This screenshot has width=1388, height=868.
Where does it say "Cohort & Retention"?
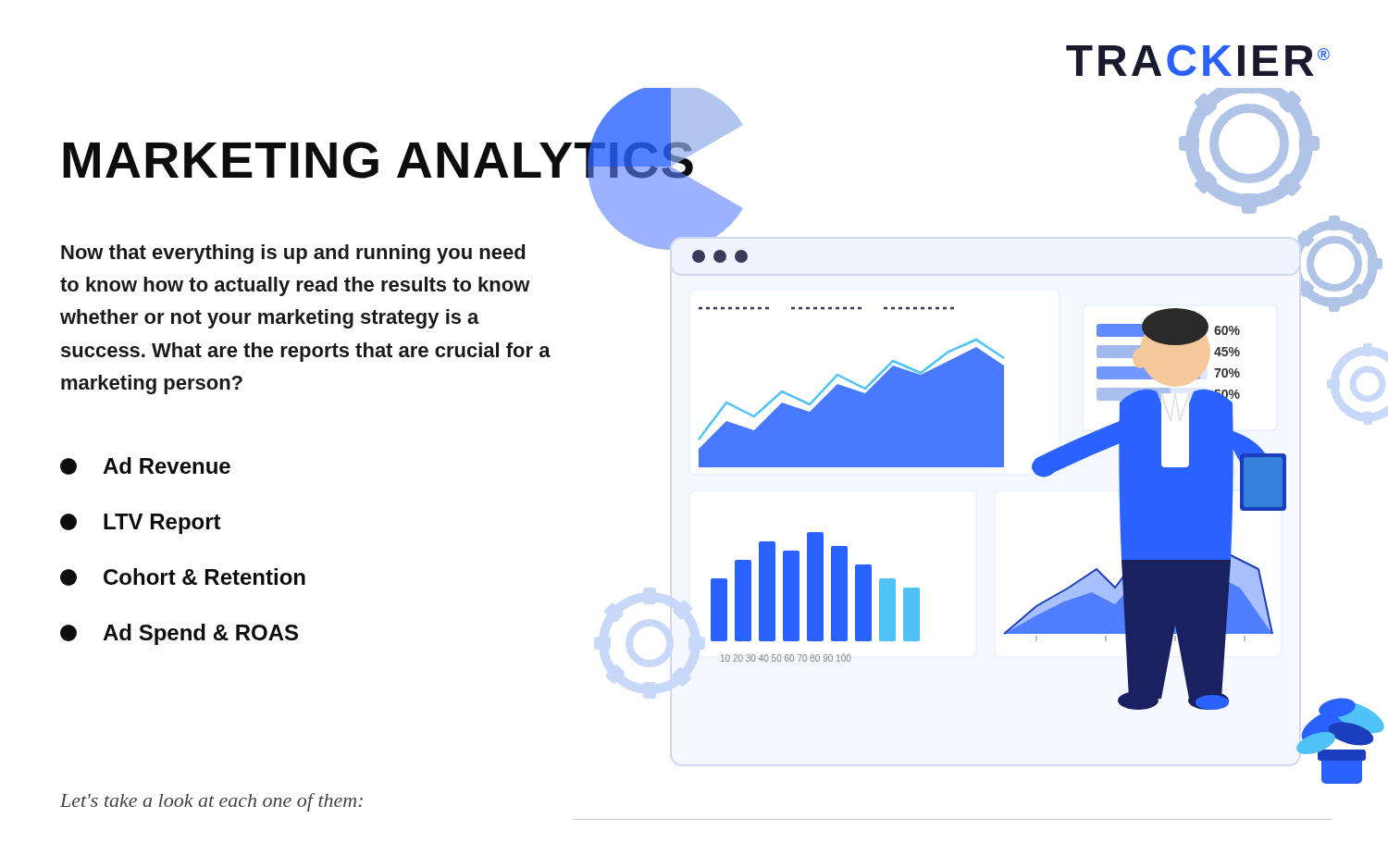[x=183, y=577]
